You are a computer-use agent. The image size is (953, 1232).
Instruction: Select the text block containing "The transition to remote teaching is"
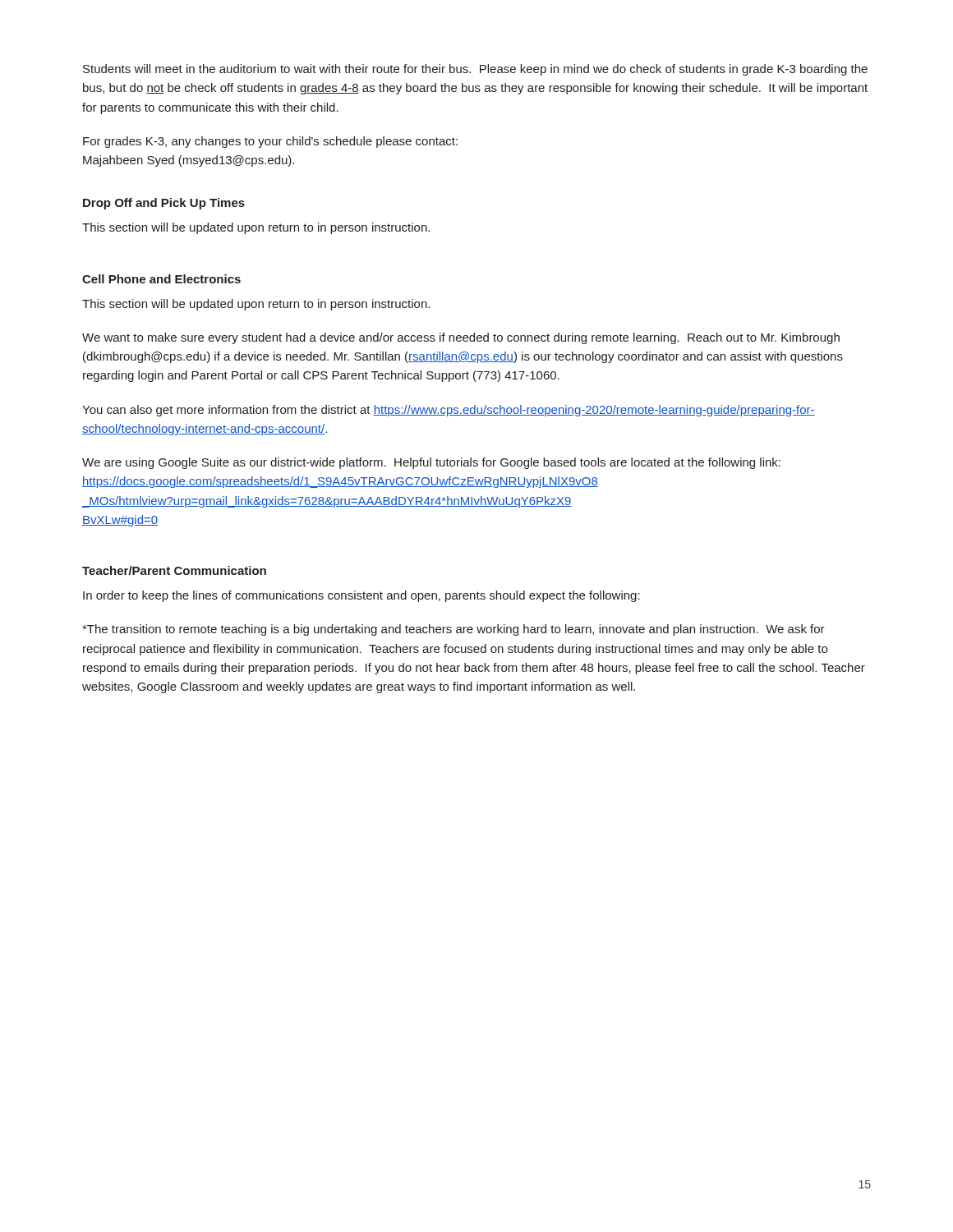click(x=474, y=658)
